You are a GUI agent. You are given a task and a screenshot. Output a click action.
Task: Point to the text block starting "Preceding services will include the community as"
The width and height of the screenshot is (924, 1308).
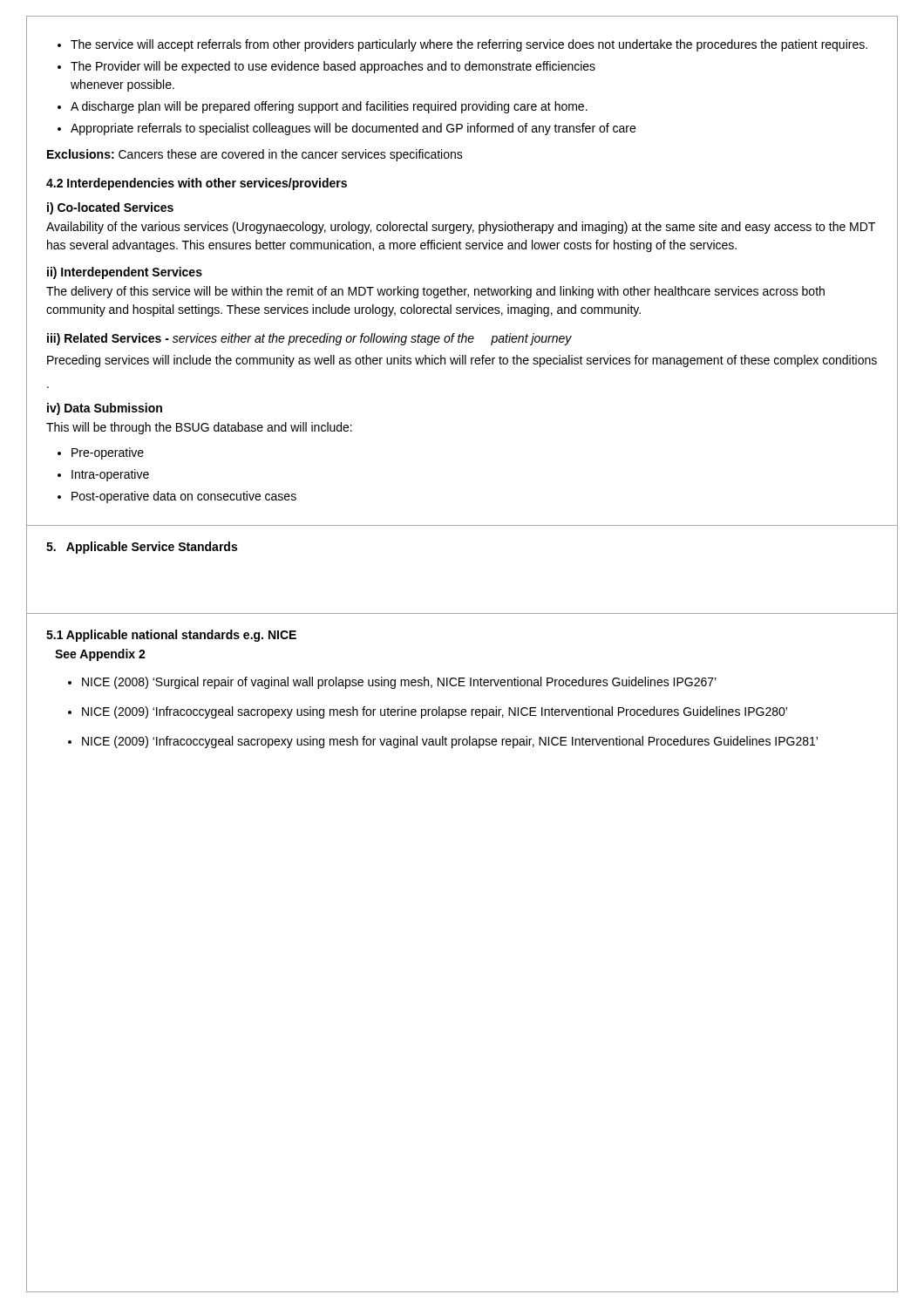[462, 360]
